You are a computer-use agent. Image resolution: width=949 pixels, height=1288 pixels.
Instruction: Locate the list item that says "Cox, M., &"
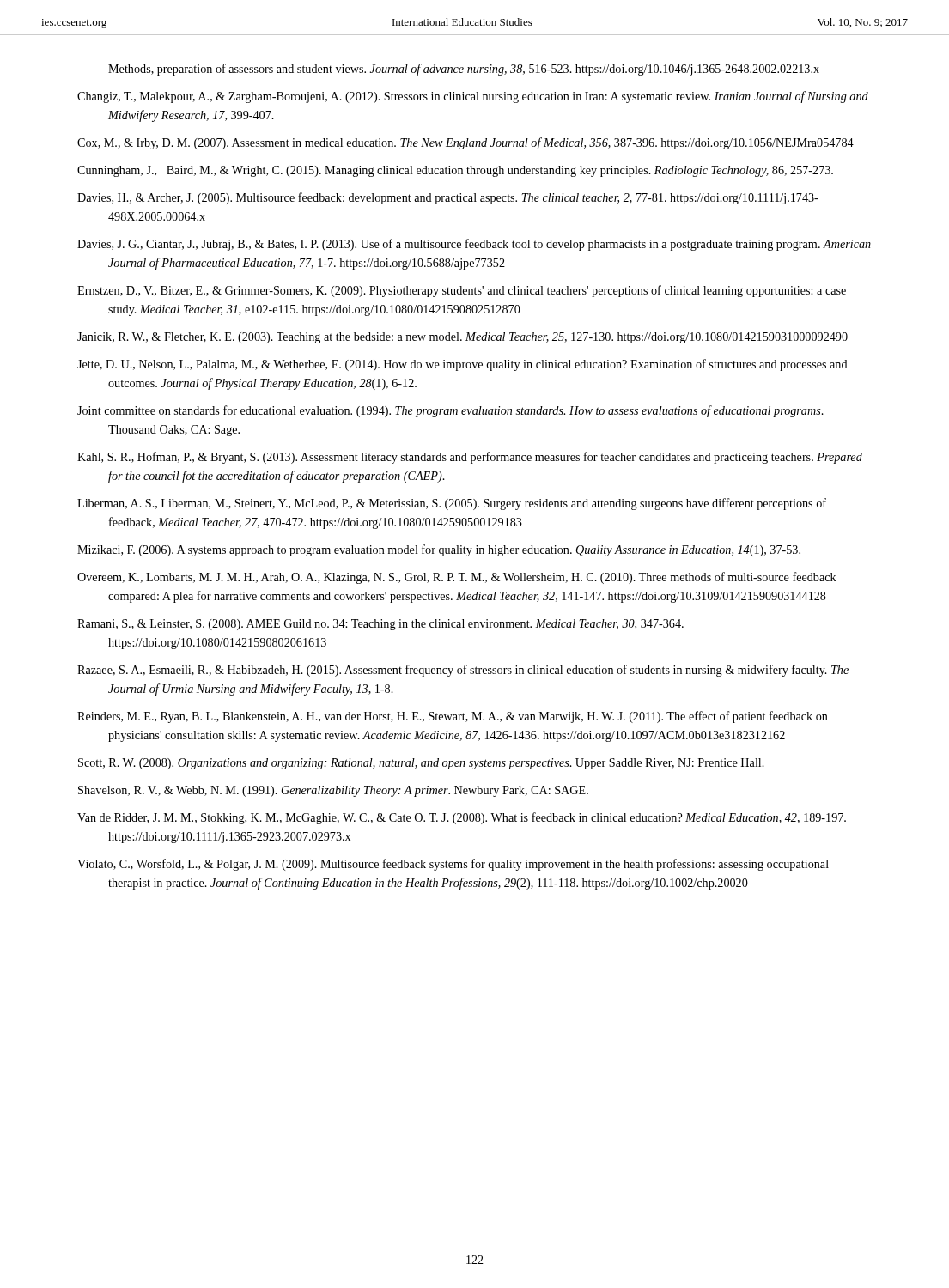(465, 143)
